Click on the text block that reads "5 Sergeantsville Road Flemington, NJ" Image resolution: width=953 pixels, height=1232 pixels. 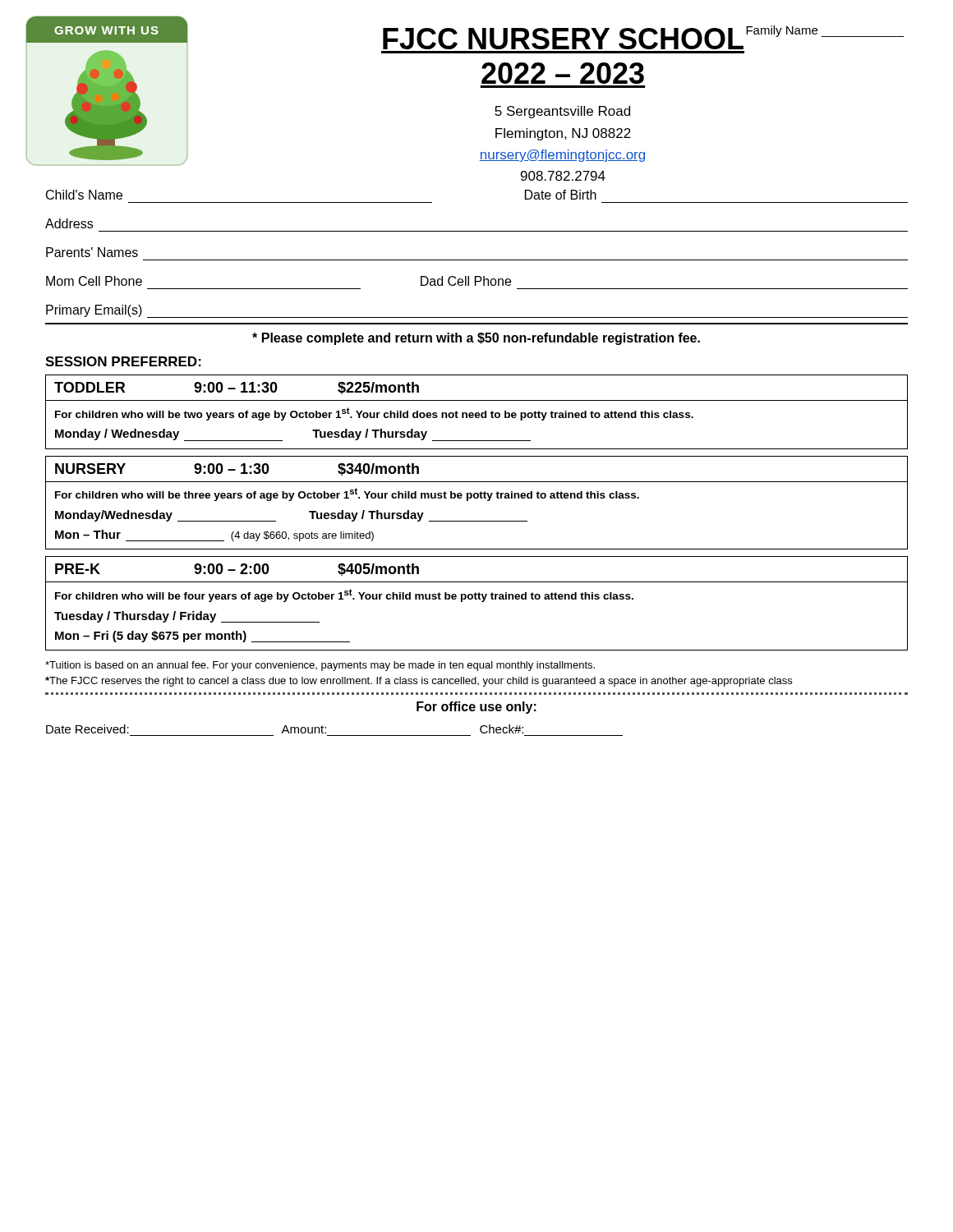click(563, 144)
